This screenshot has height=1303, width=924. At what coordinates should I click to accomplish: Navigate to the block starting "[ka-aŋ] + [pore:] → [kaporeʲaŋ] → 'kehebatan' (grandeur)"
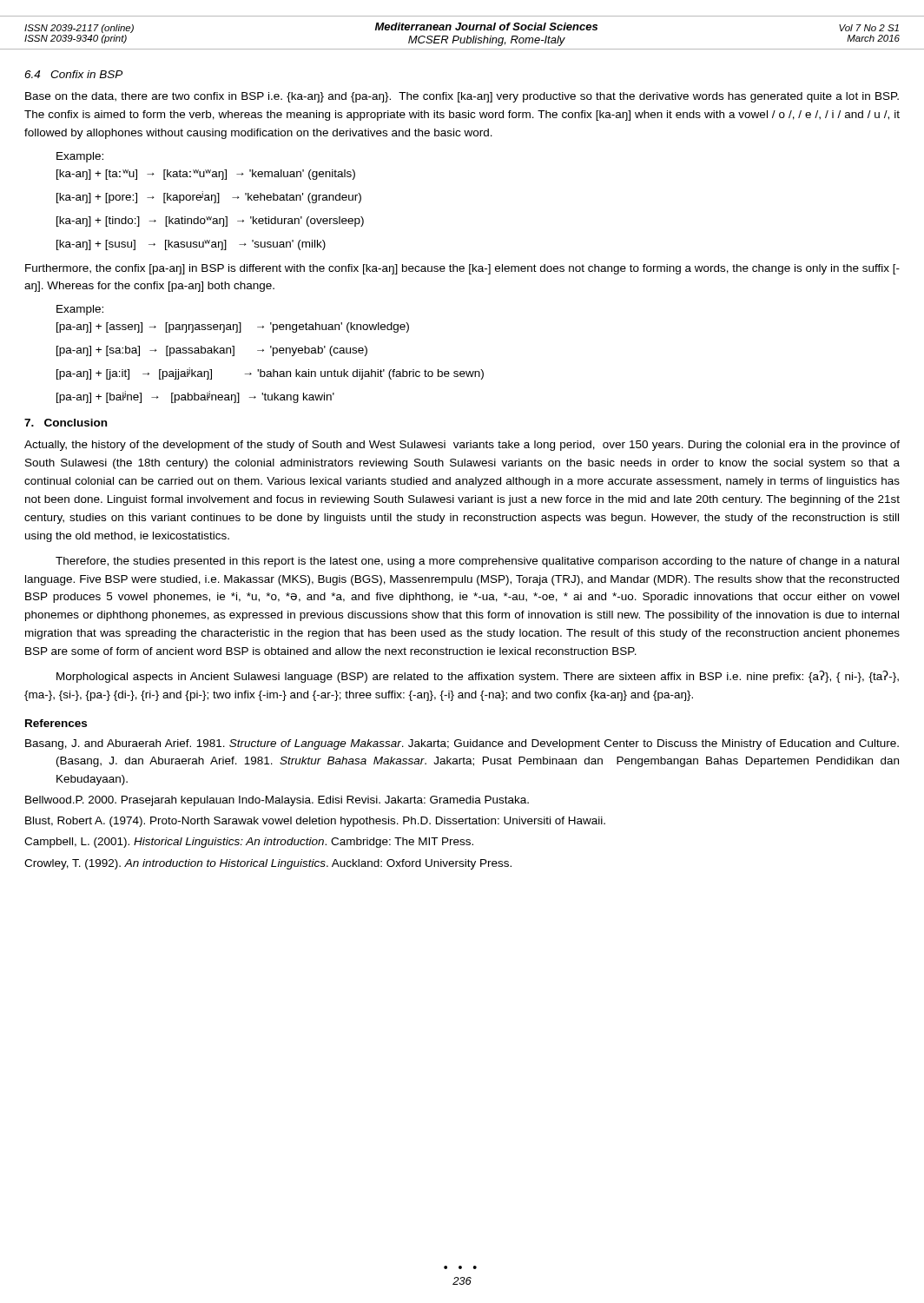pyautogui.click(x=209, y=196)
